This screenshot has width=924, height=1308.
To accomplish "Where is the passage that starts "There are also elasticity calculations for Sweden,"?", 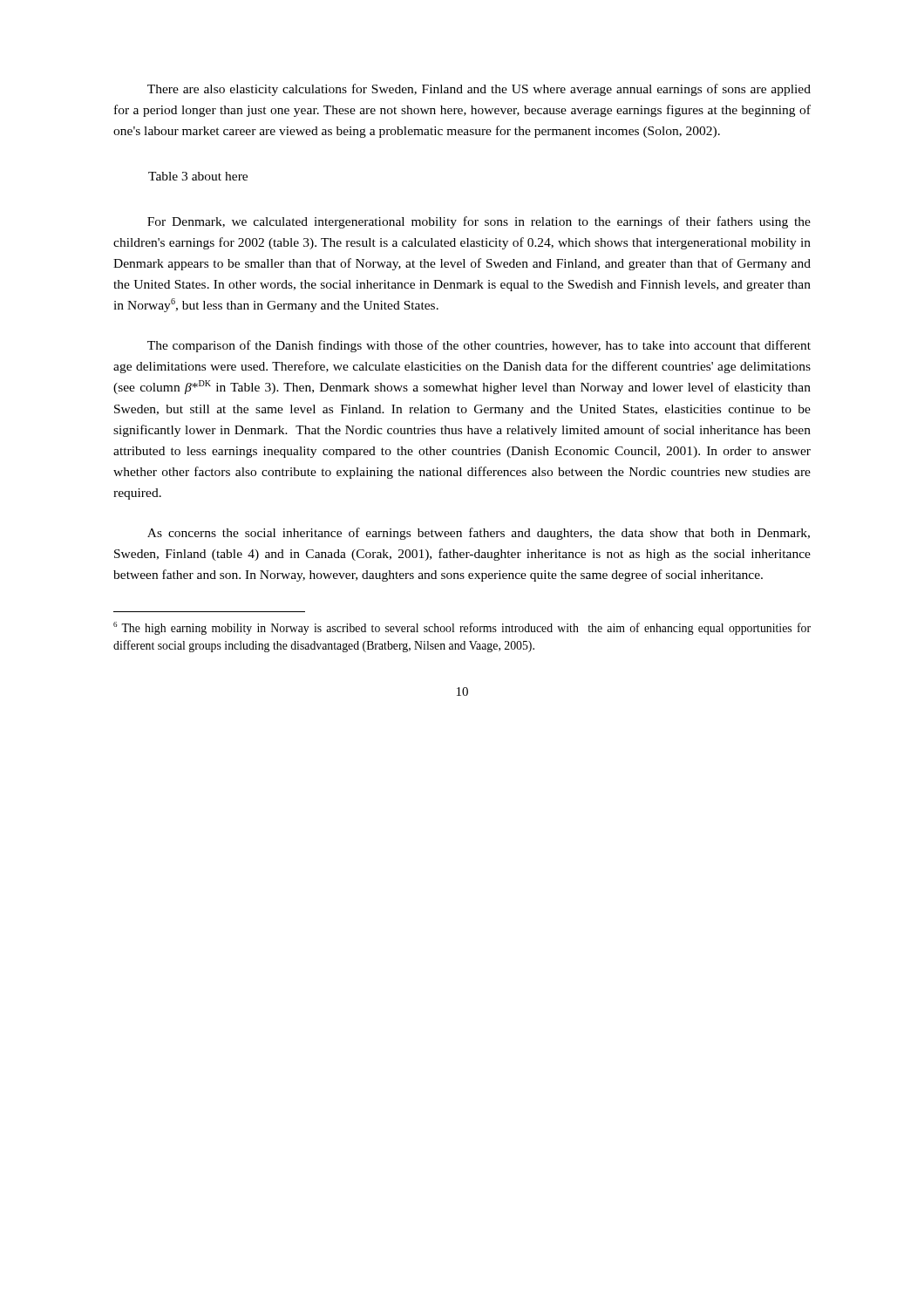I will (x=462, y=110).
